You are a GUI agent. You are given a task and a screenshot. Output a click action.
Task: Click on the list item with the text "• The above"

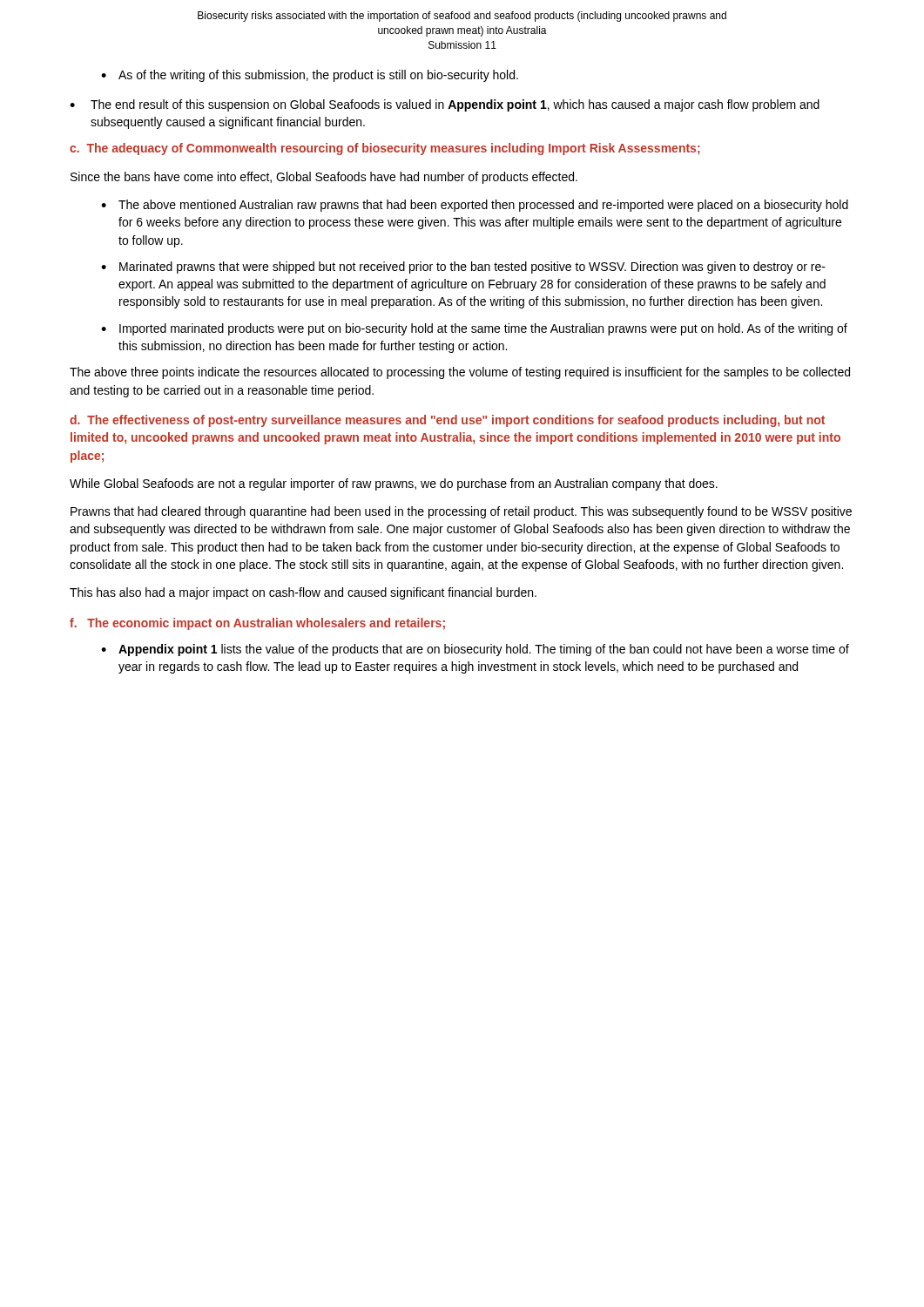point(478,223)
